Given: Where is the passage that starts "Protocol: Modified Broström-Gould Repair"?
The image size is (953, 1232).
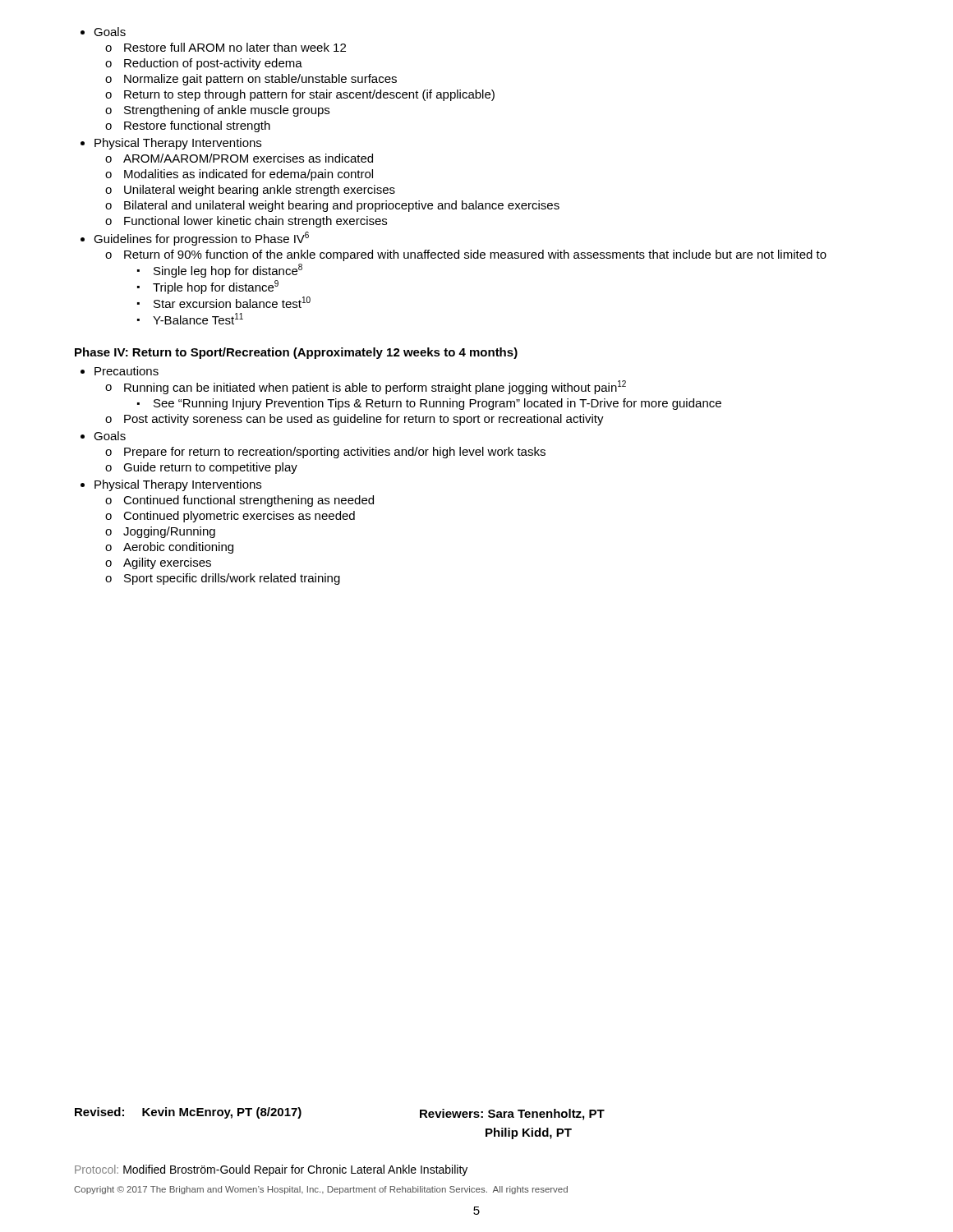Looking at the screenshot, I should coord(271,1170).
